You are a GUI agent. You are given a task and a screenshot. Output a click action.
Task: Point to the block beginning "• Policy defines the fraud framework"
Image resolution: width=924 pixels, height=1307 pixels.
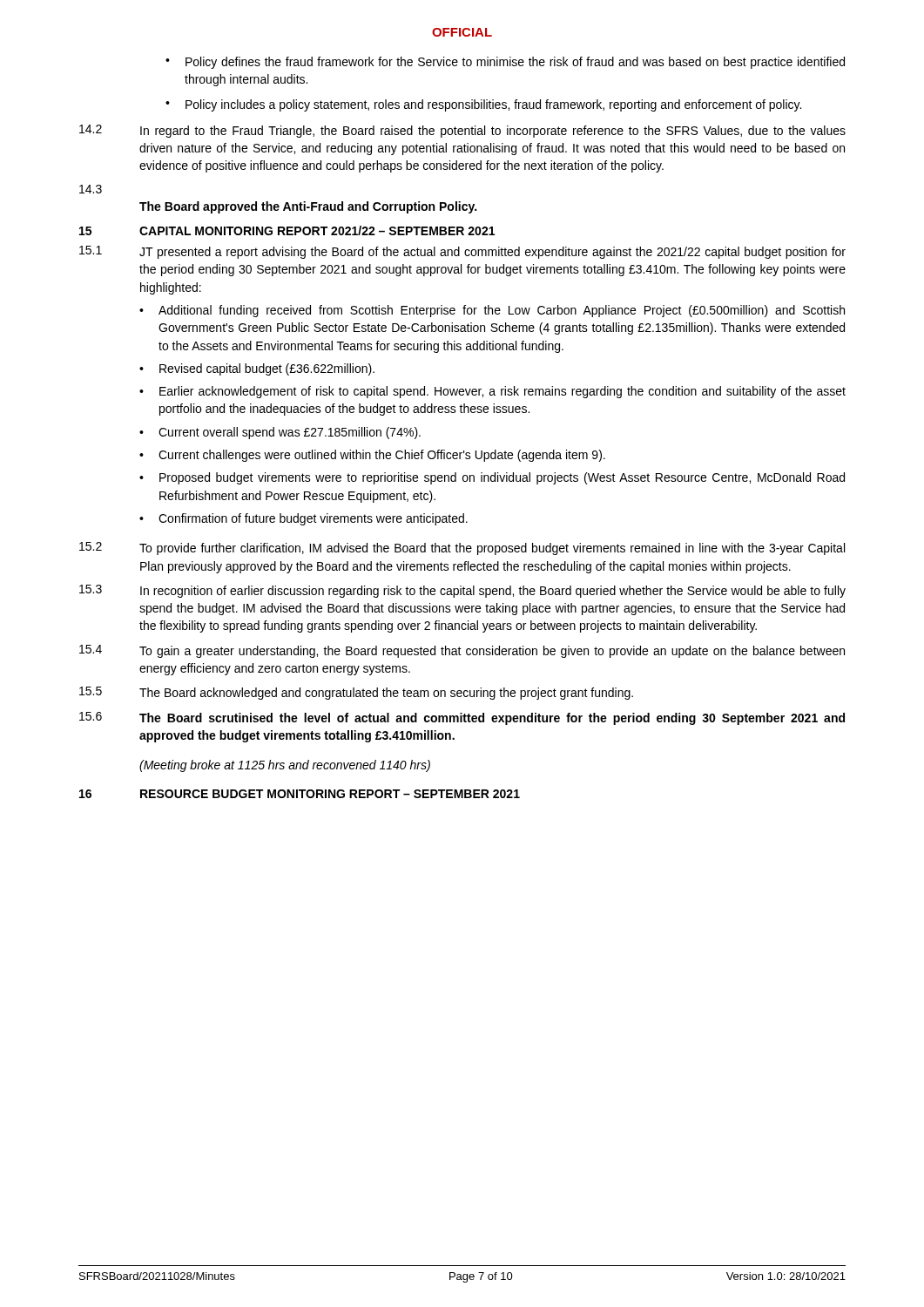(x=506, y=71)
